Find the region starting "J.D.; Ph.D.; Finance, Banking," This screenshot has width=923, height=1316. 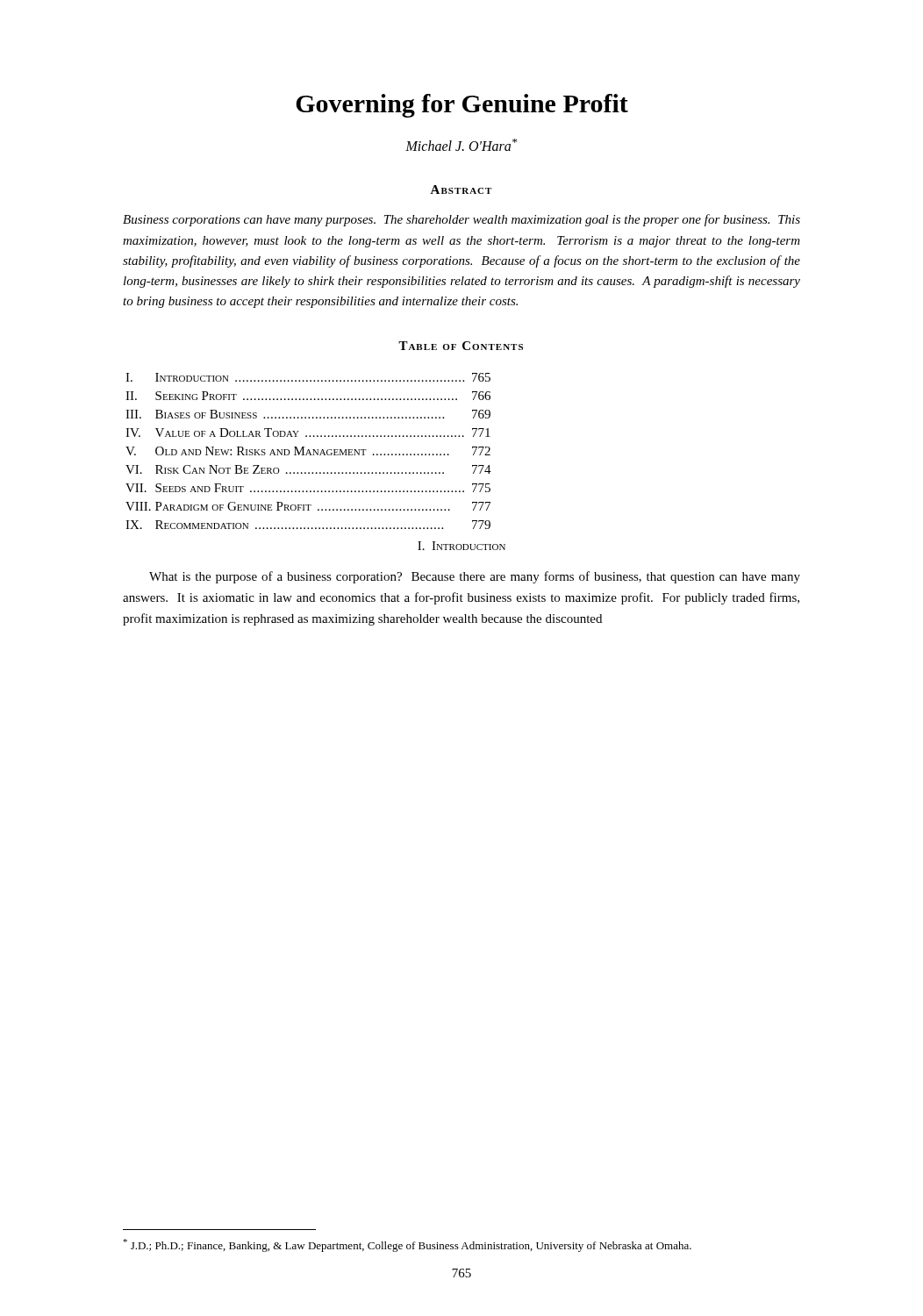(407, 1244)
